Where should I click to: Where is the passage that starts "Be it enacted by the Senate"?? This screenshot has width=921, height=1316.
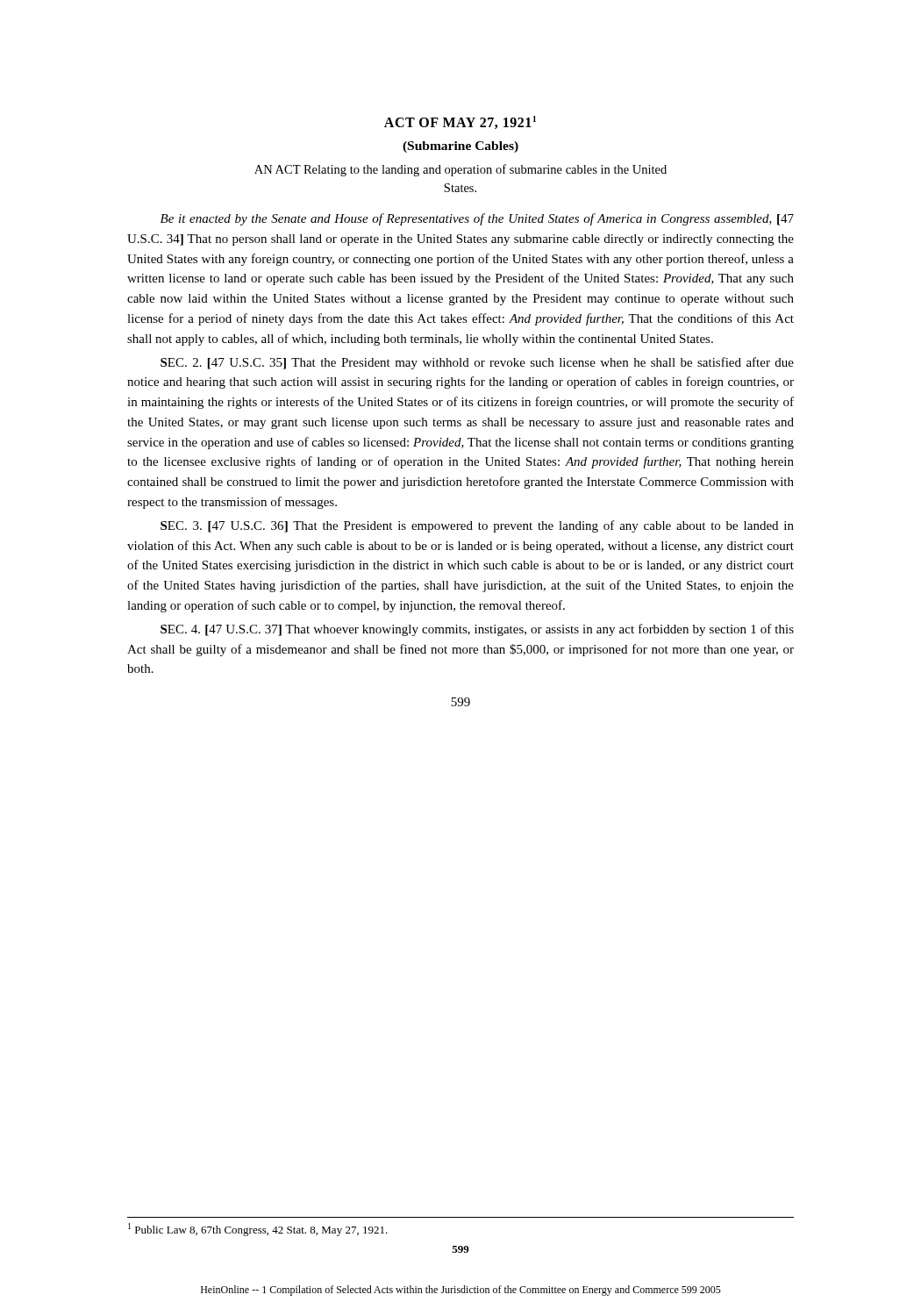tap(460, 444)
